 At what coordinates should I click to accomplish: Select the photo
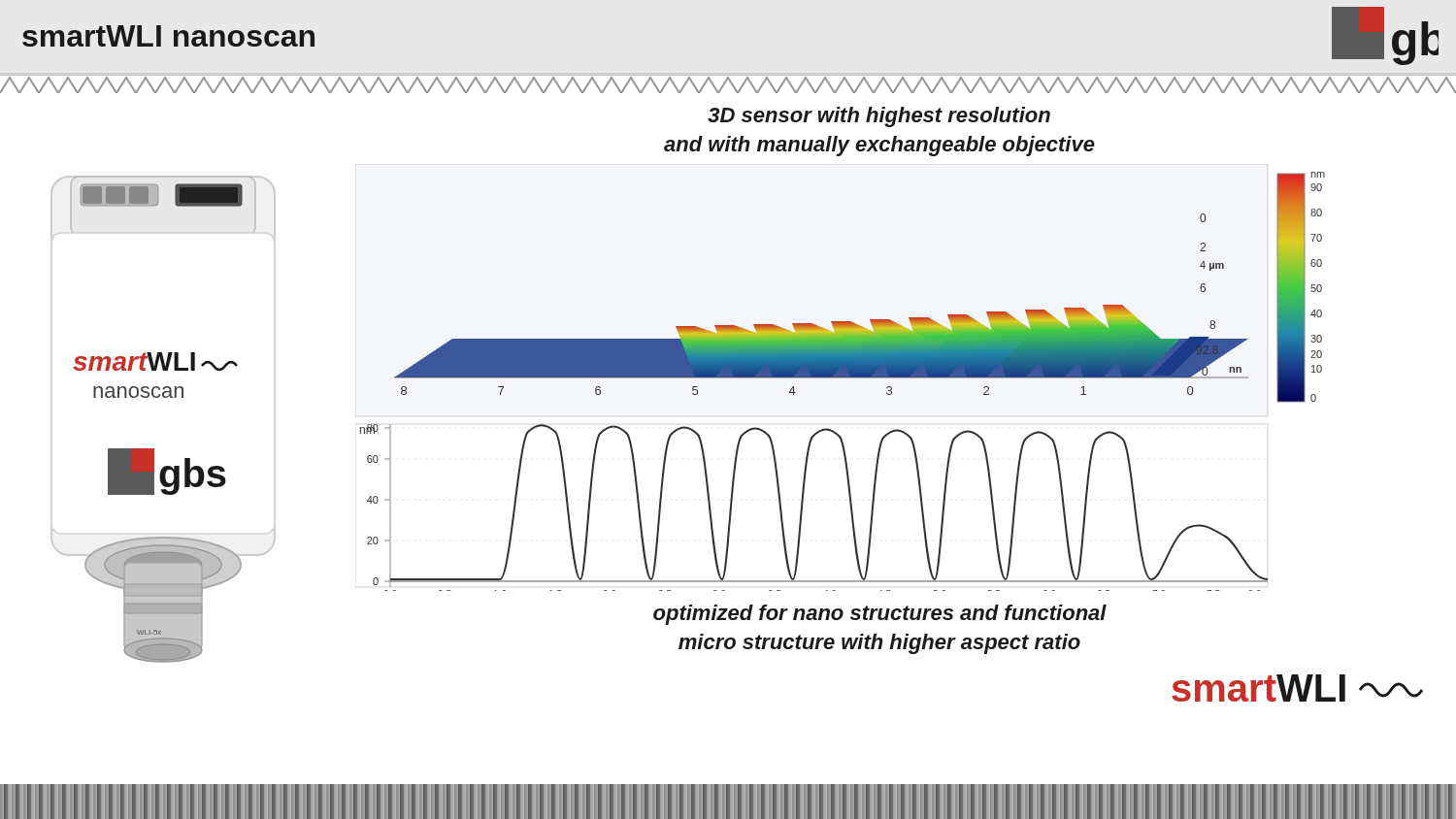155,439
